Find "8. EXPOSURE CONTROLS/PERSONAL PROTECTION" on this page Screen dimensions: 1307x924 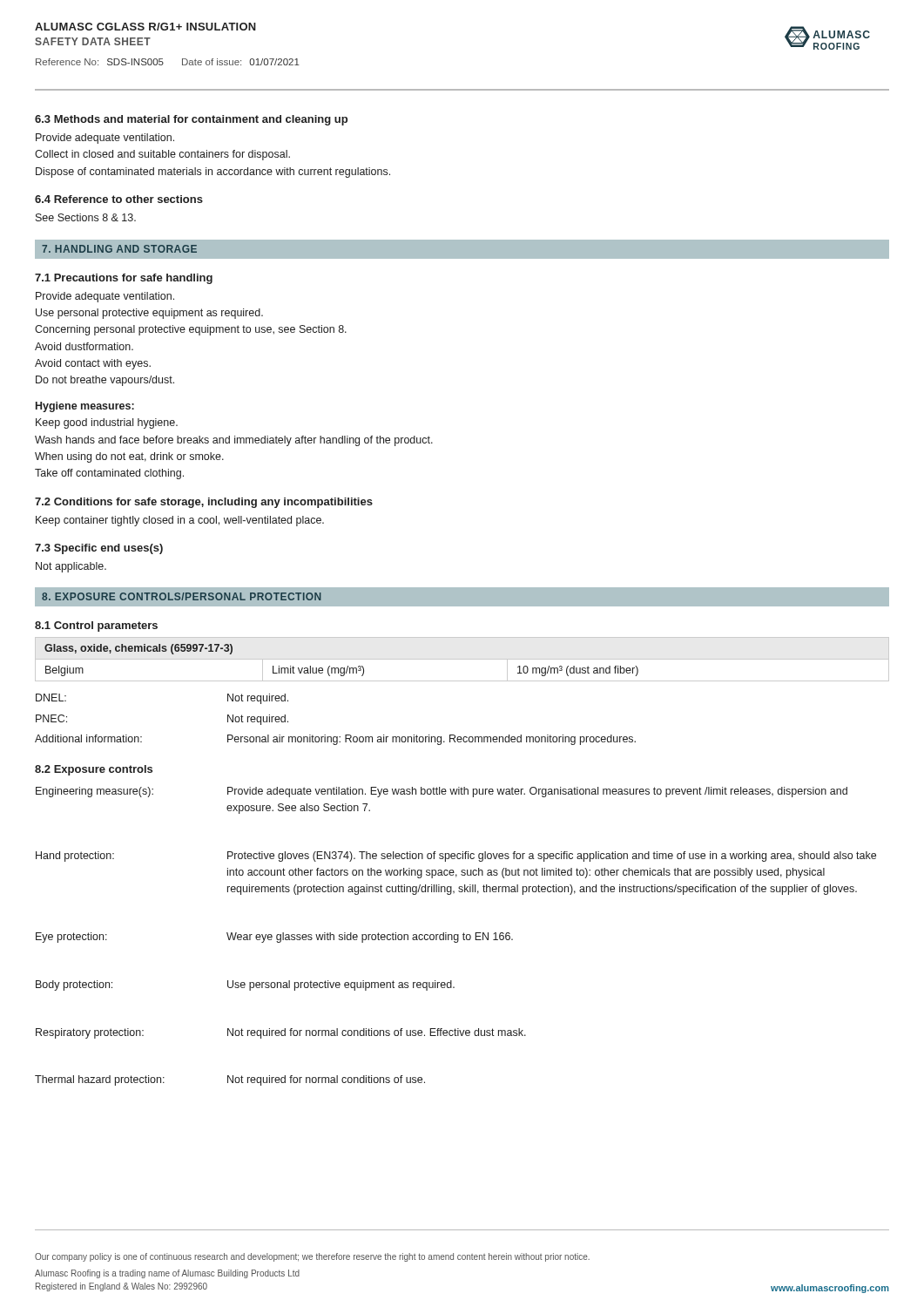pyautogui.click(x=182, y=597)
